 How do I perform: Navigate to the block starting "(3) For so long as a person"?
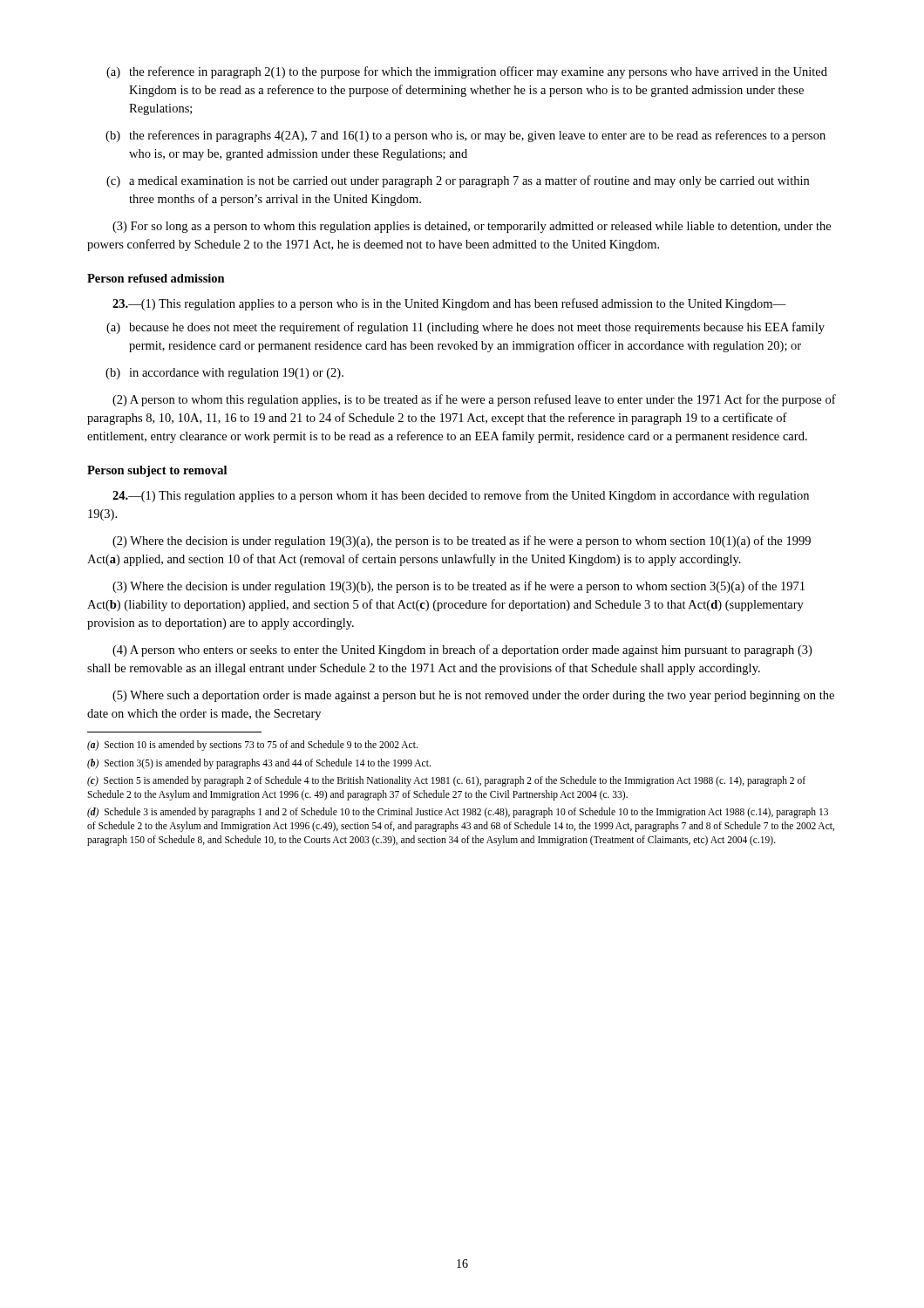click(462, 236)
